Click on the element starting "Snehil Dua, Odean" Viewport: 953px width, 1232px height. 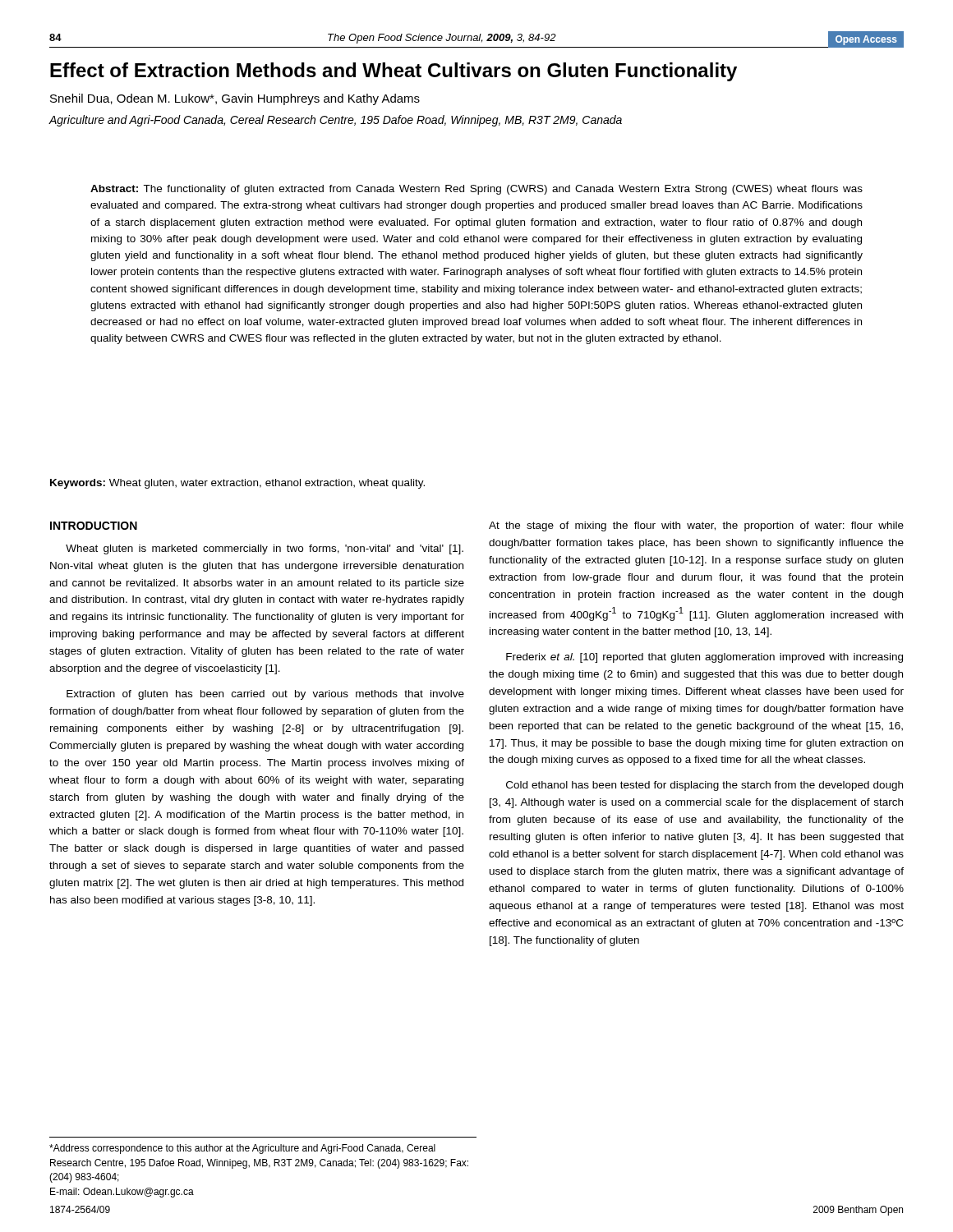click(235, 98)
